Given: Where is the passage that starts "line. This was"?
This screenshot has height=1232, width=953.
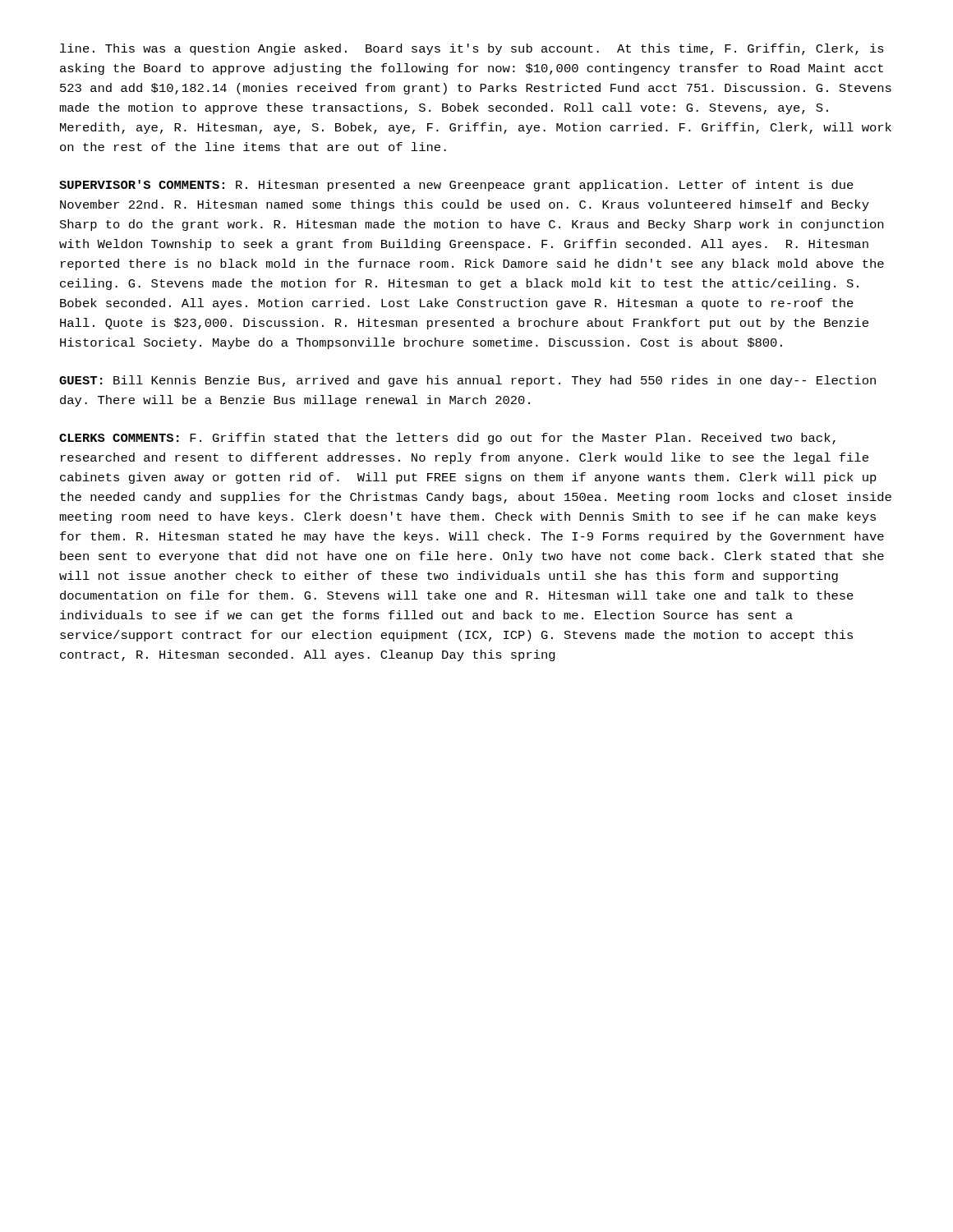Looking at the screenshot, I should click(x=476, y=99).
